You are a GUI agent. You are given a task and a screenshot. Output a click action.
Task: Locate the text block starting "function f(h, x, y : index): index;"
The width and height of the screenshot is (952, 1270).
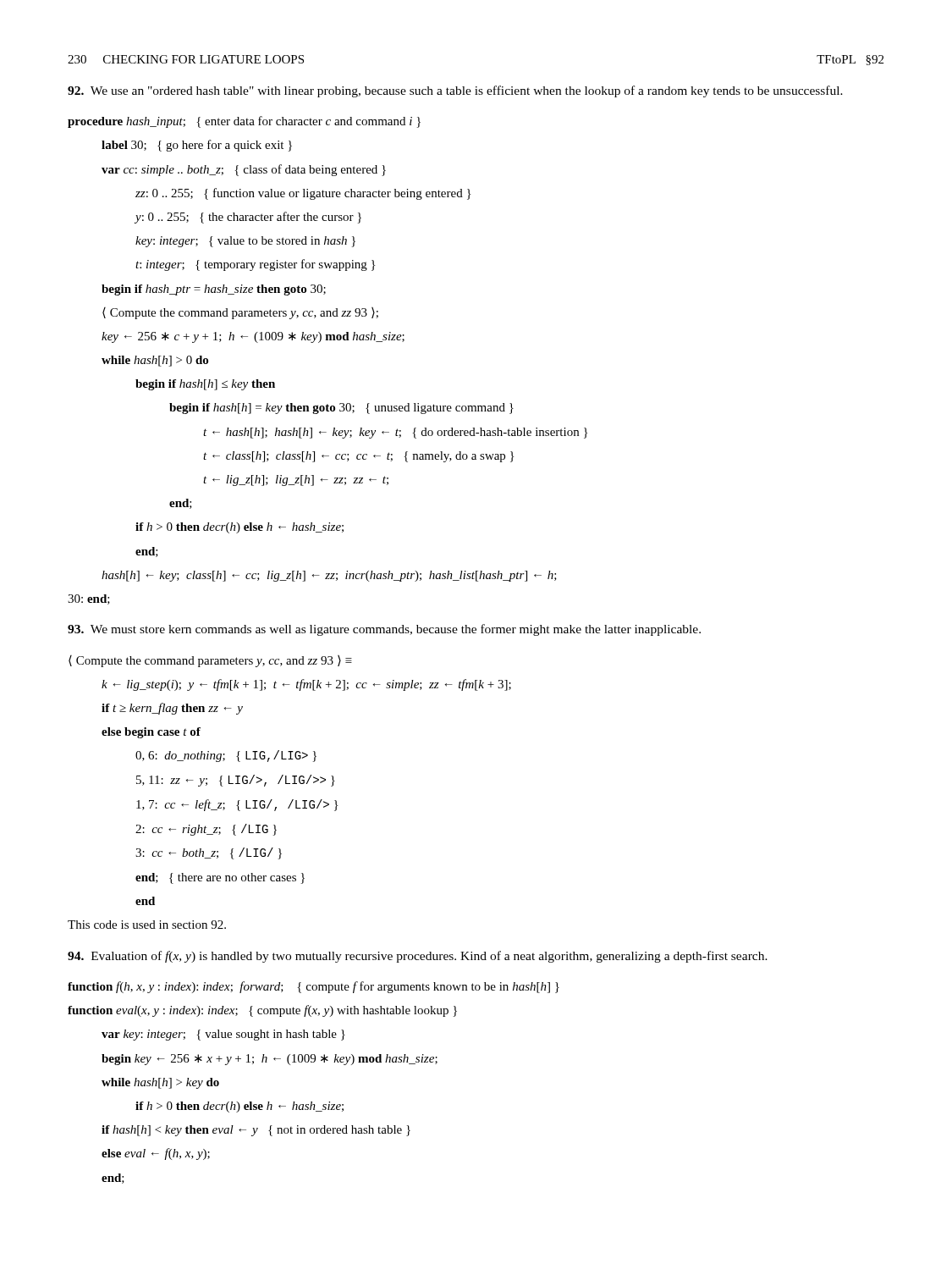point(314,987)
